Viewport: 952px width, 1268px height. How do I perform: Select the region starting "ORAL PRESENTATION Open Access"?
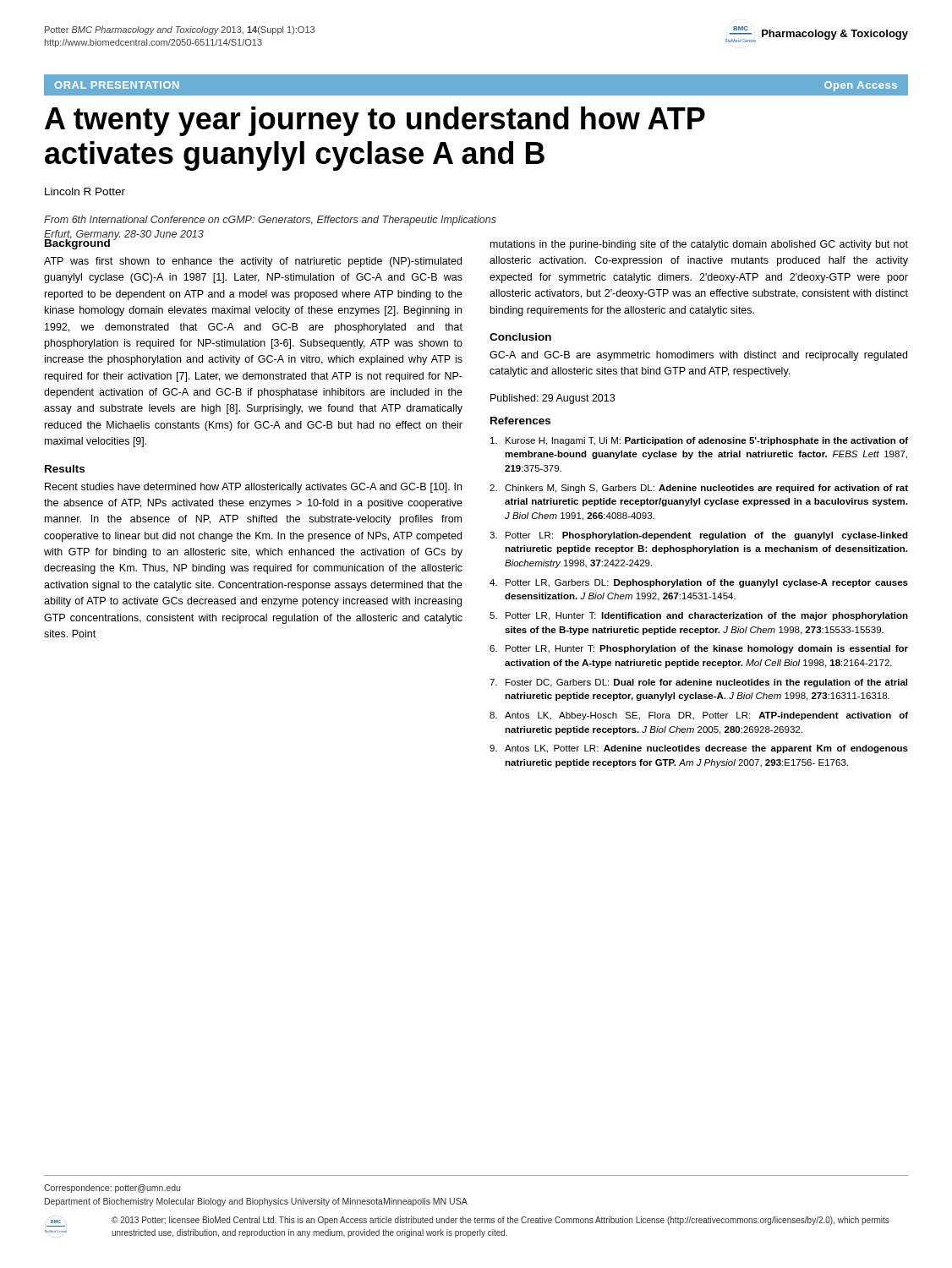tap(476, 85)
